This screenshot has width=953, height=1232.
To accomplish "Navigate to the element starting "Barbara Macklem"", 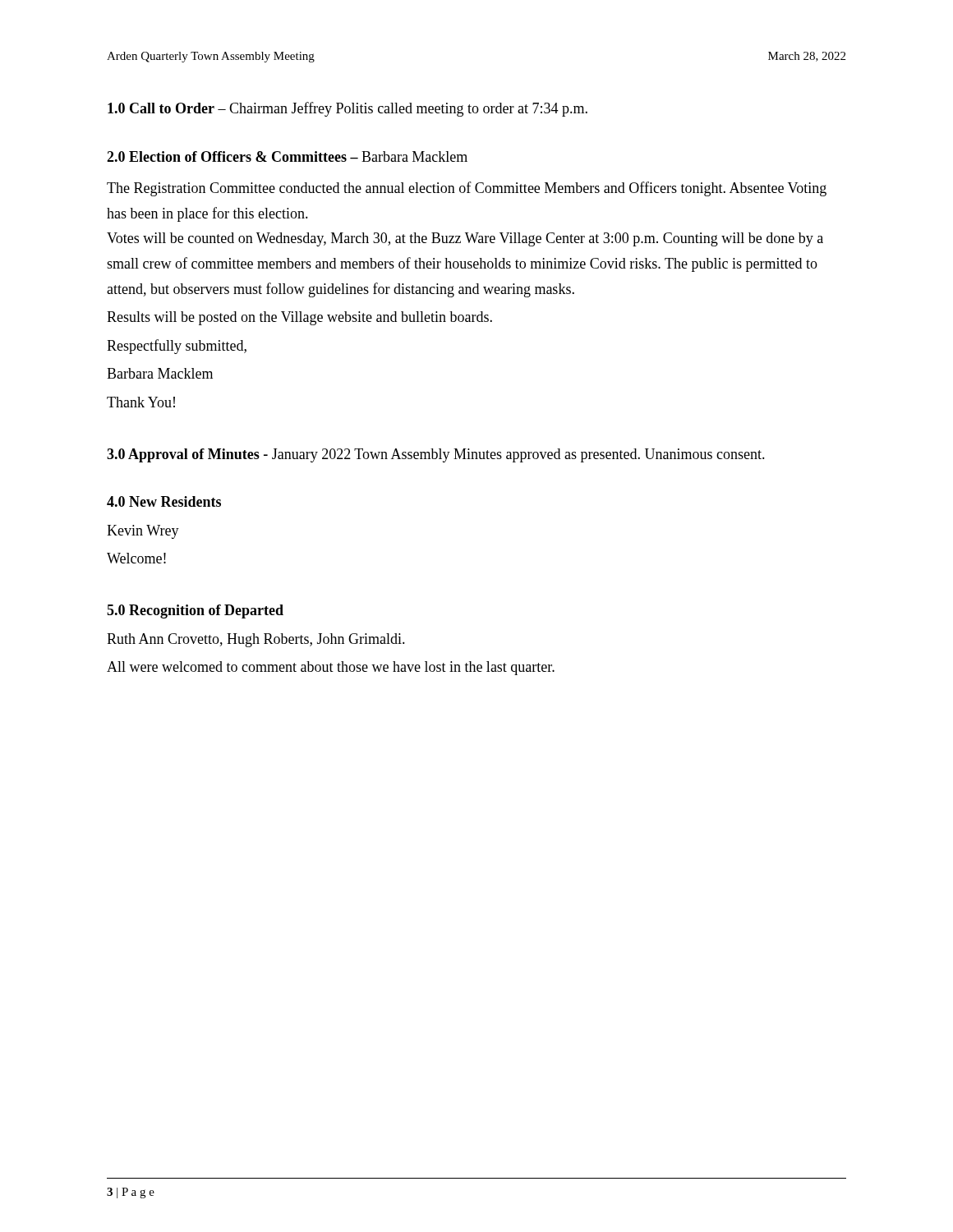I will point(160,374).
